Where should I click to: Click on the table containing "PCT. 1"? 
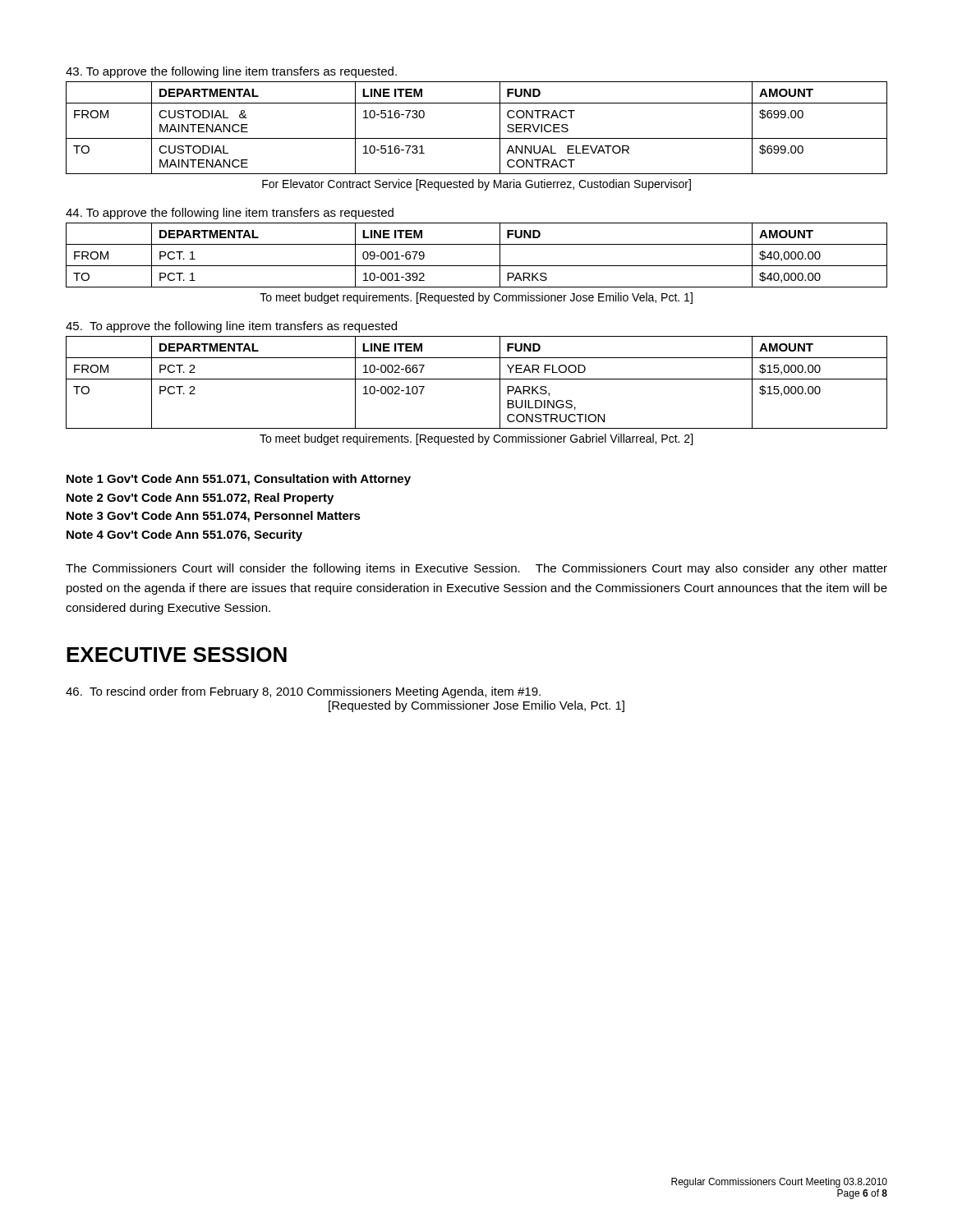click(x=476, y=255)
